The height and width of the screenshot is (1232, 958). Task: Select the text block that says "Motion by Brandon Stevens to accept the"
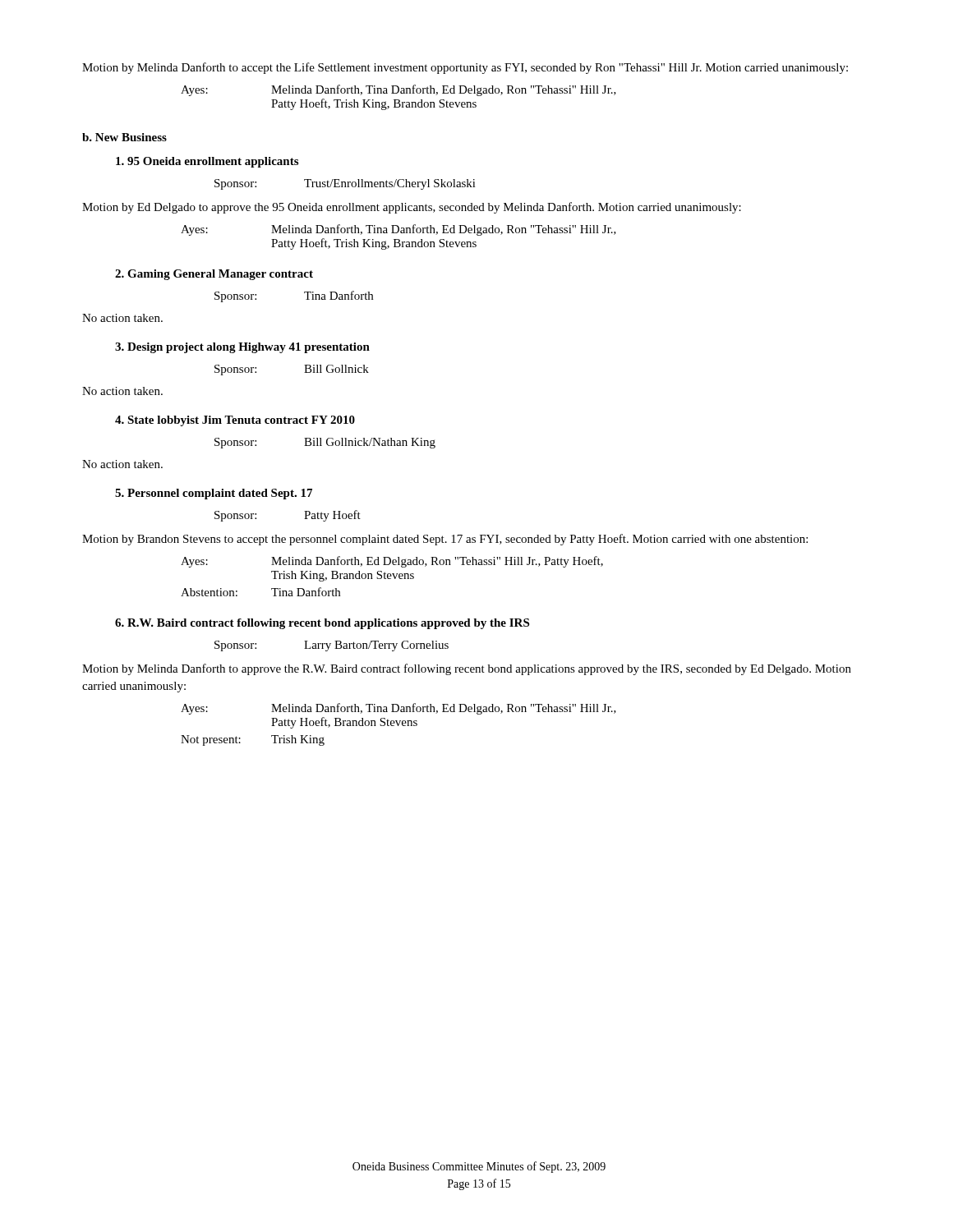479,539
